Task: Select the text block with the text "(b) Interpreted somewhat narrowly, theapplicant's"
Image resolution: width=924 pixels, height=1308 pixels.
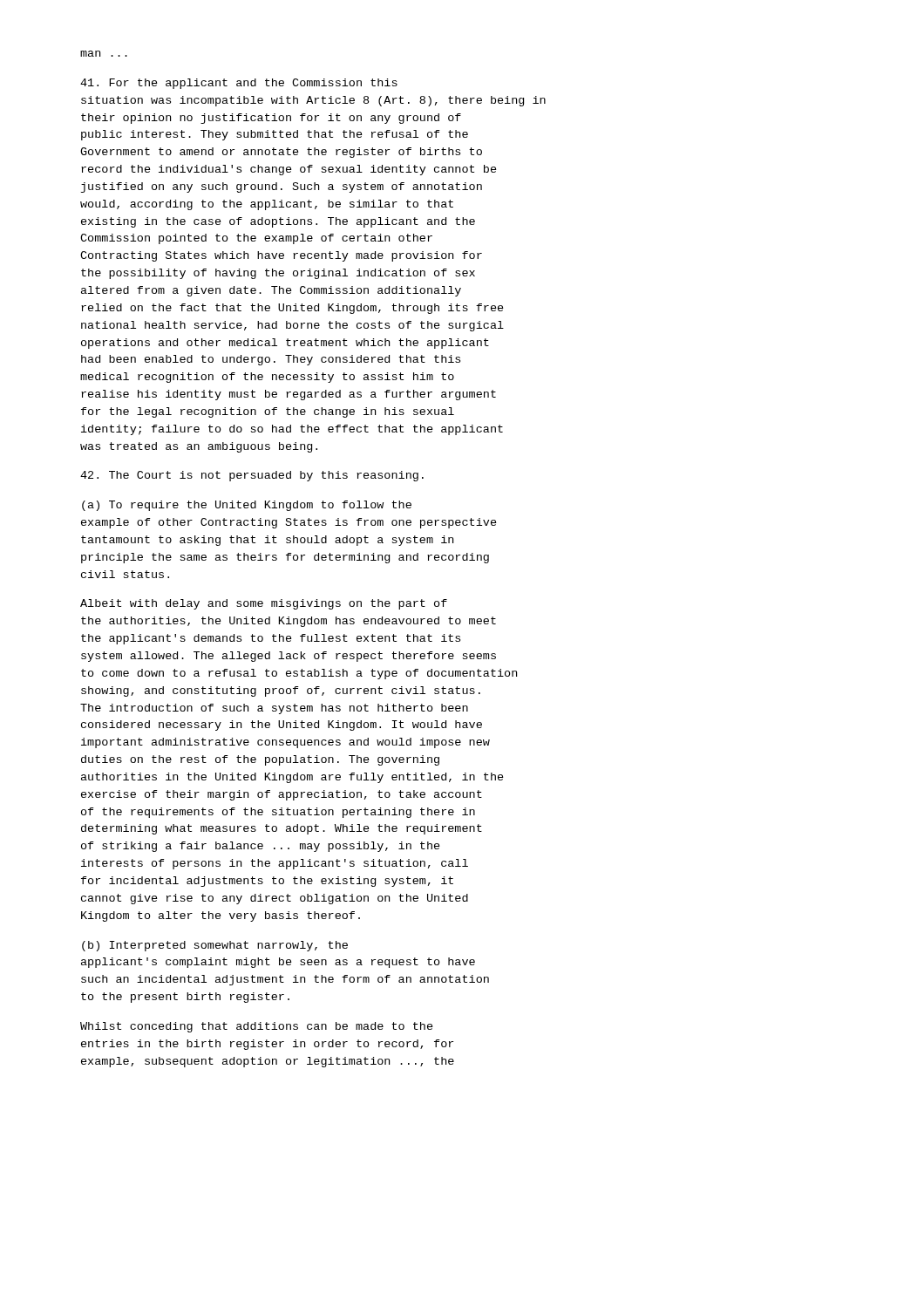Action: click(x=285, y=971)
